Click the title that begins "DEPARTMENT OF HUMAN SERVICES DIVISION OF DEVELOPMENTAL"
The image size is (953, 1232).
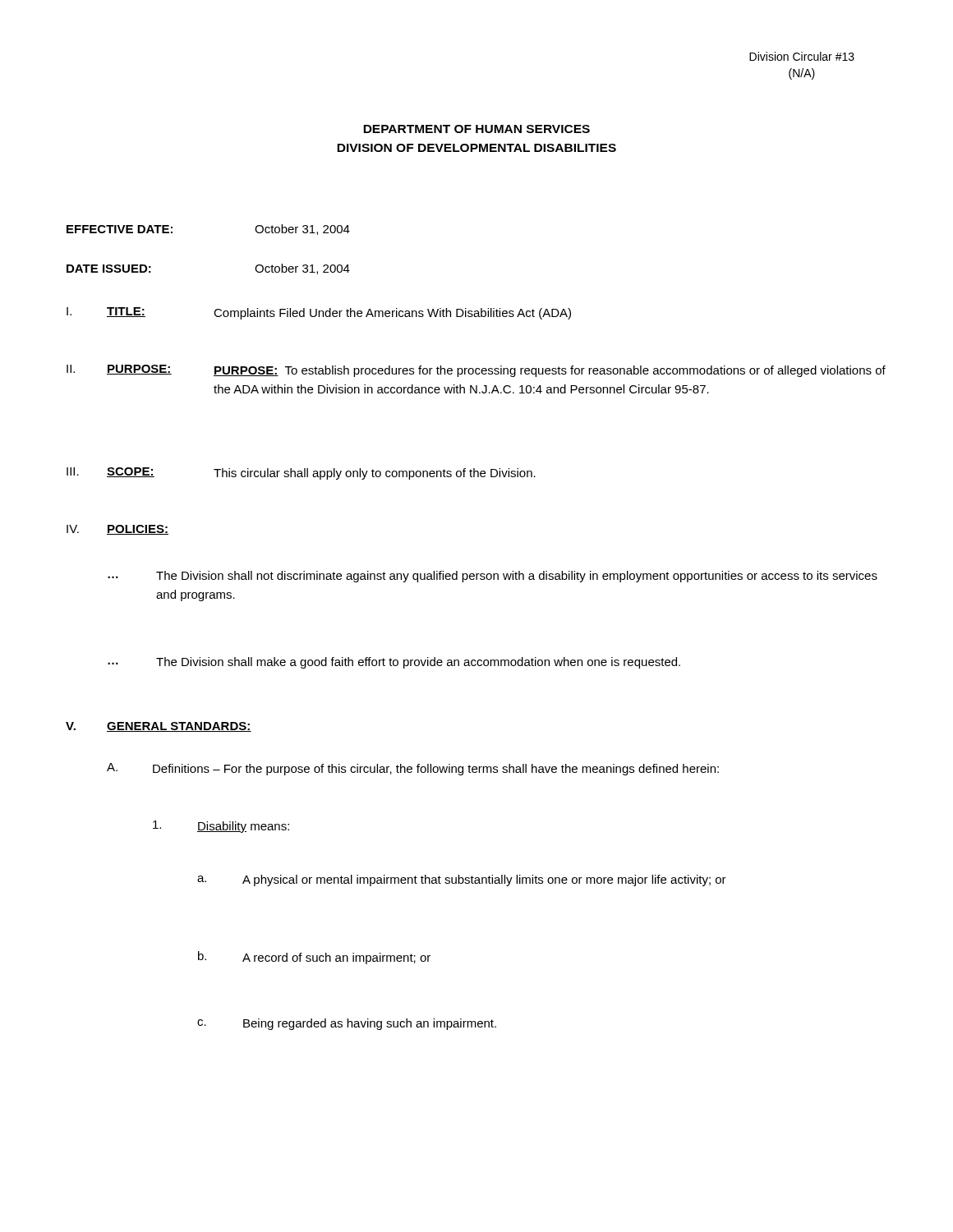[x=476, y=138]
